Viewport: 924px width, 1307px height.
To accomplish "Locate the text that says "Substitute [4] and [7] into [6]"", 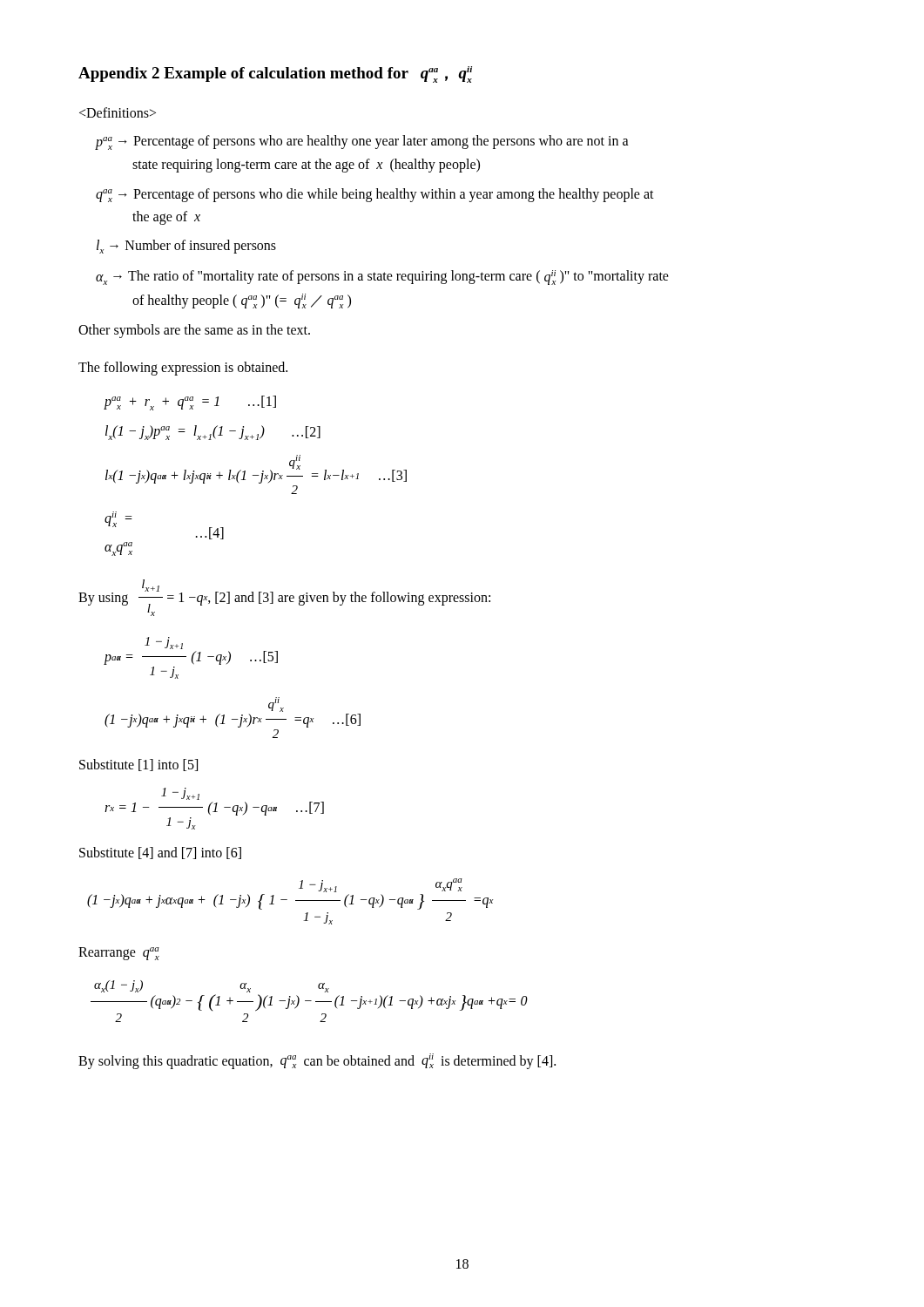I will [x=160, y=853].
